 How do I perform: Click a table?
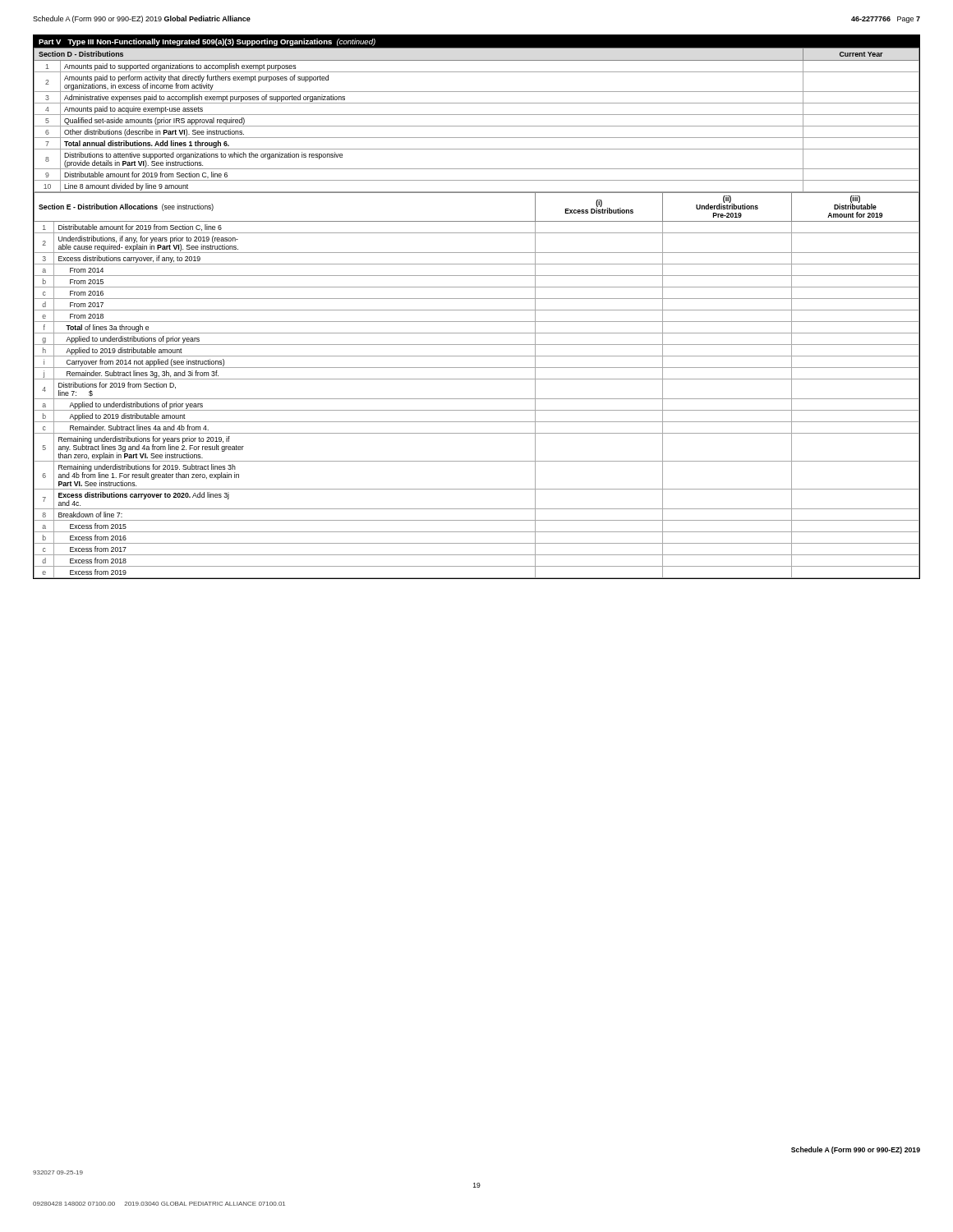476,307
